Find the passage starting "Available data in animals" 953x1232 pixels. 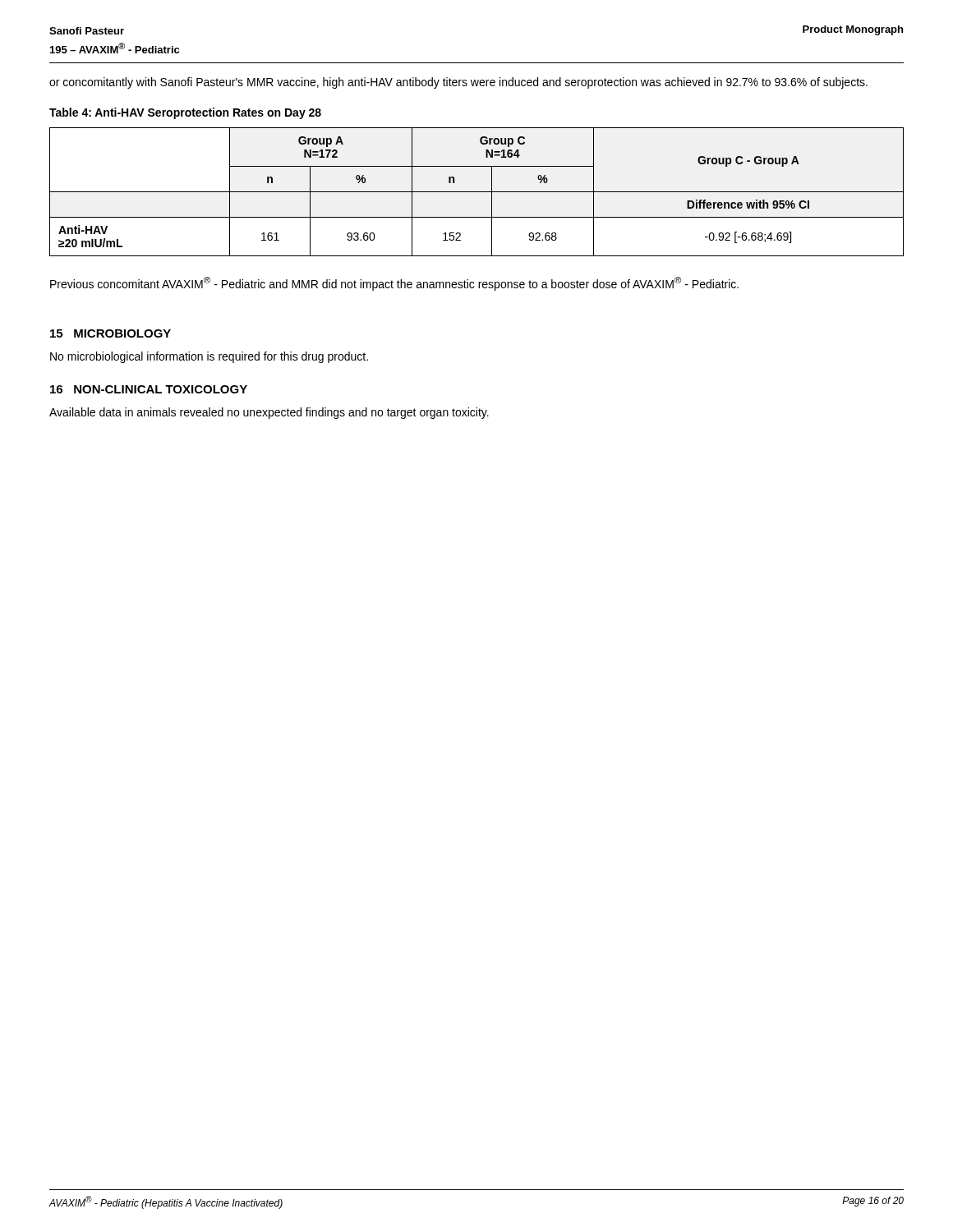pos(269,412)
